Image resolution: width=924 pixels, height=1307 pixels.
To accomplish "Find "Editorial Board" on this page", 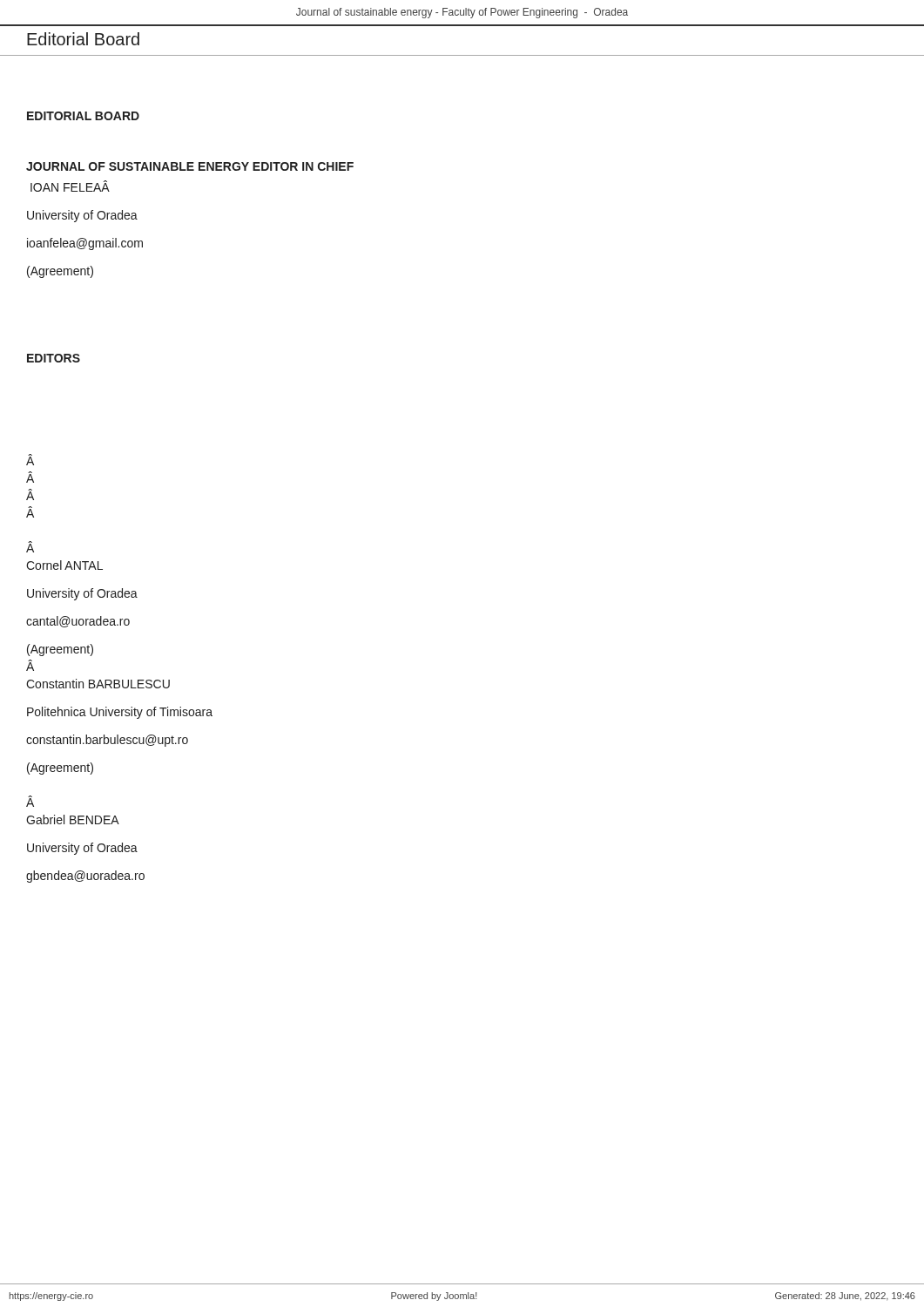I will tap(83, 39).
